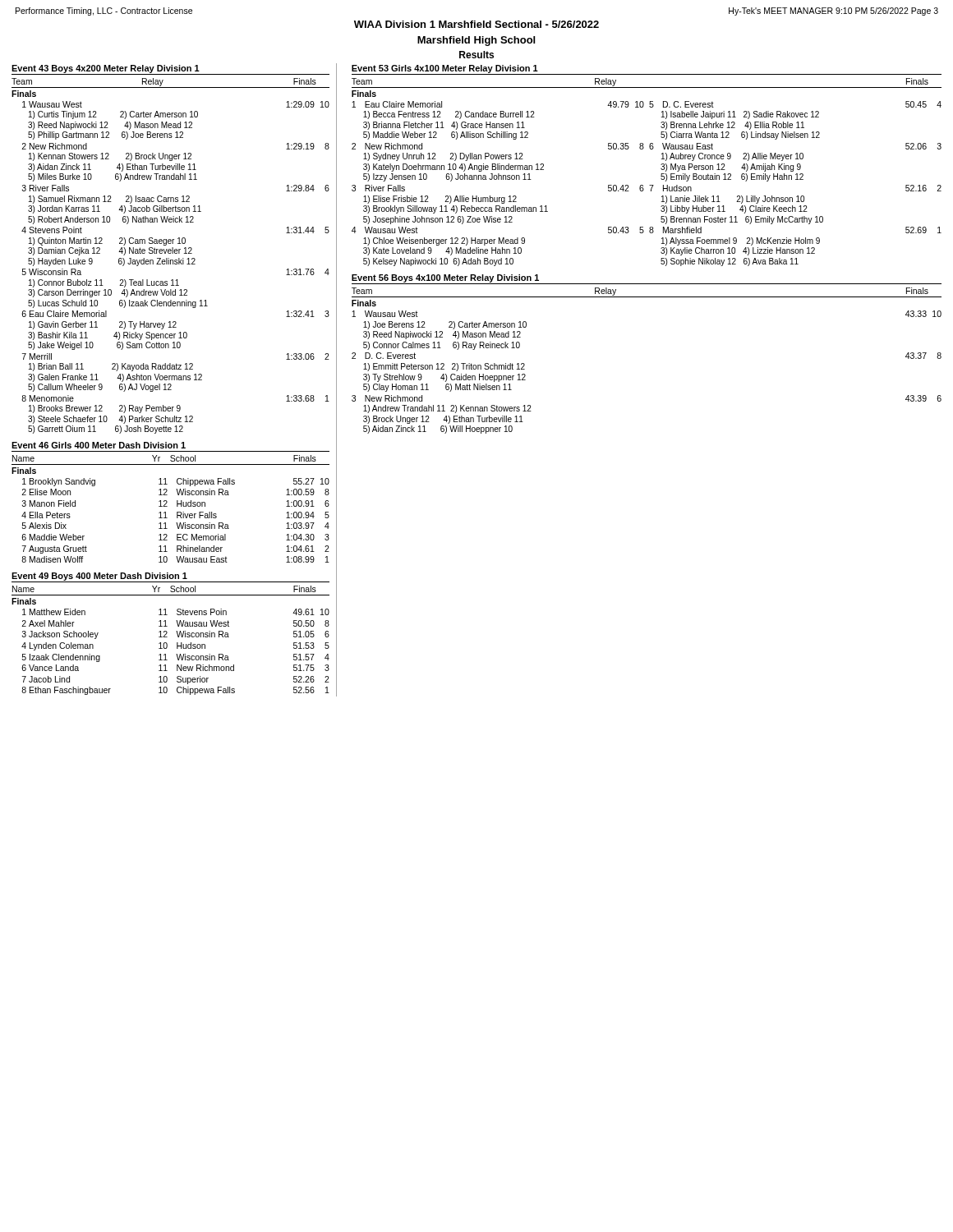Image resolution: width=953 pixels, height=1232 pixels.
Task: Point to the section header beginning "Event 49 Boys"
Action: click(x=99, y=576)
